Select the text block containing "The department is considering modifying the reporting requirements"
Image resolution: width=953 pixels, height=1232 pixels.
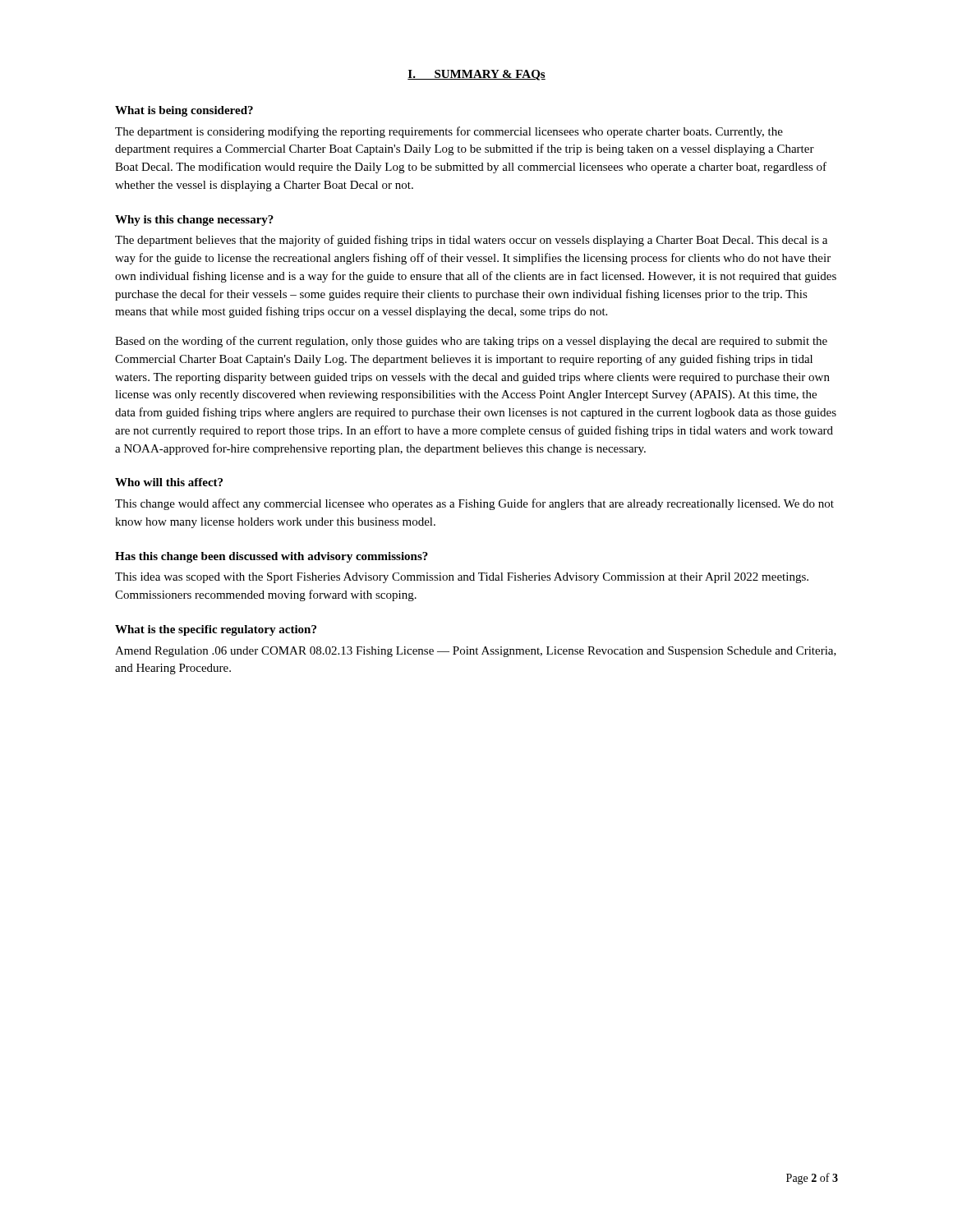tap(471, 158)
